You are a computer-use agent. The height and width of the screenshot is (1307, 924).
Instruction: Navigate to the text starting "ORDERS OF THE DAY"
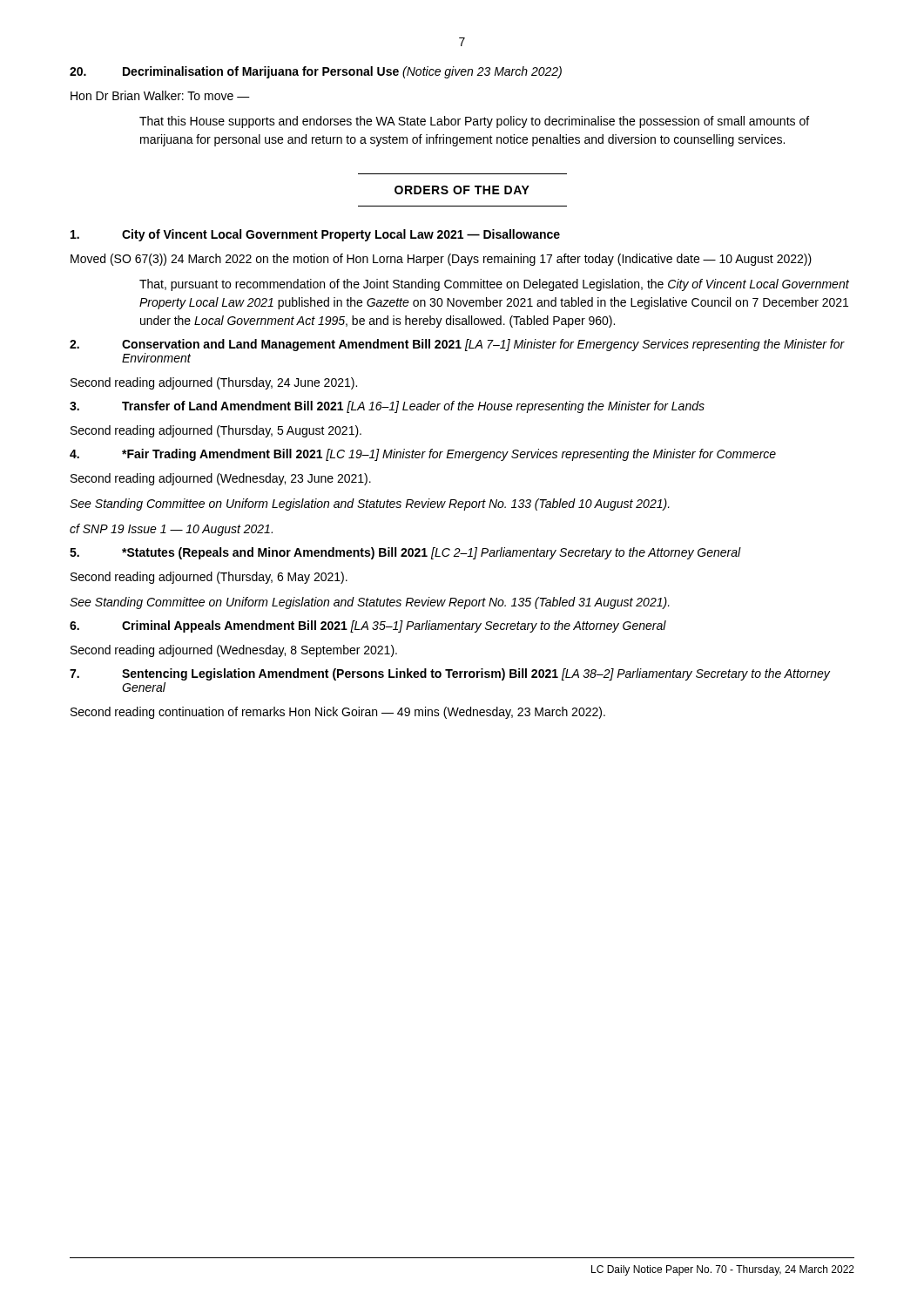[x=462, y=190]
